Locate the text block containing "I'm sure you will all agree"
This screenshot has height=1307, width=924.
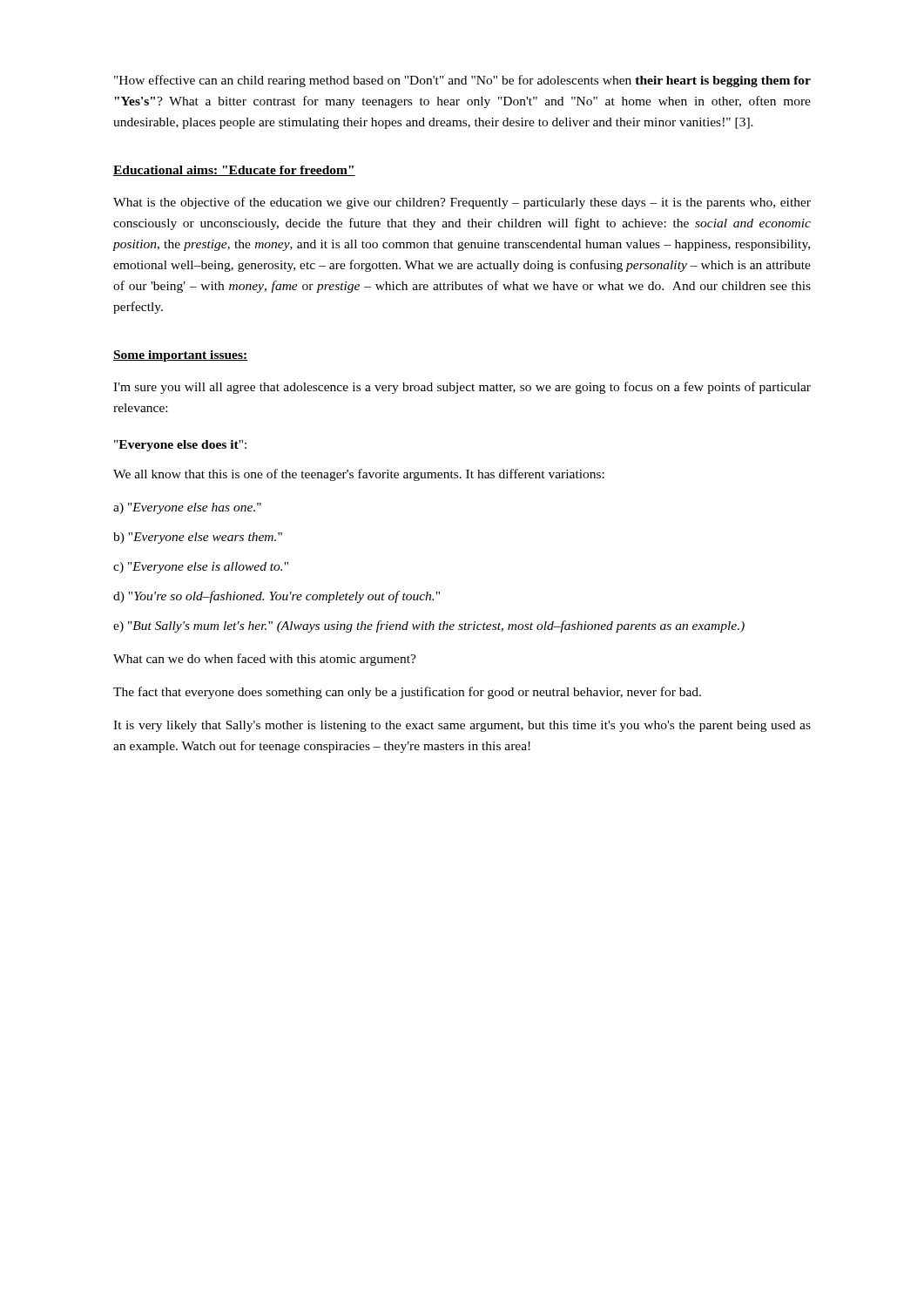462,396
